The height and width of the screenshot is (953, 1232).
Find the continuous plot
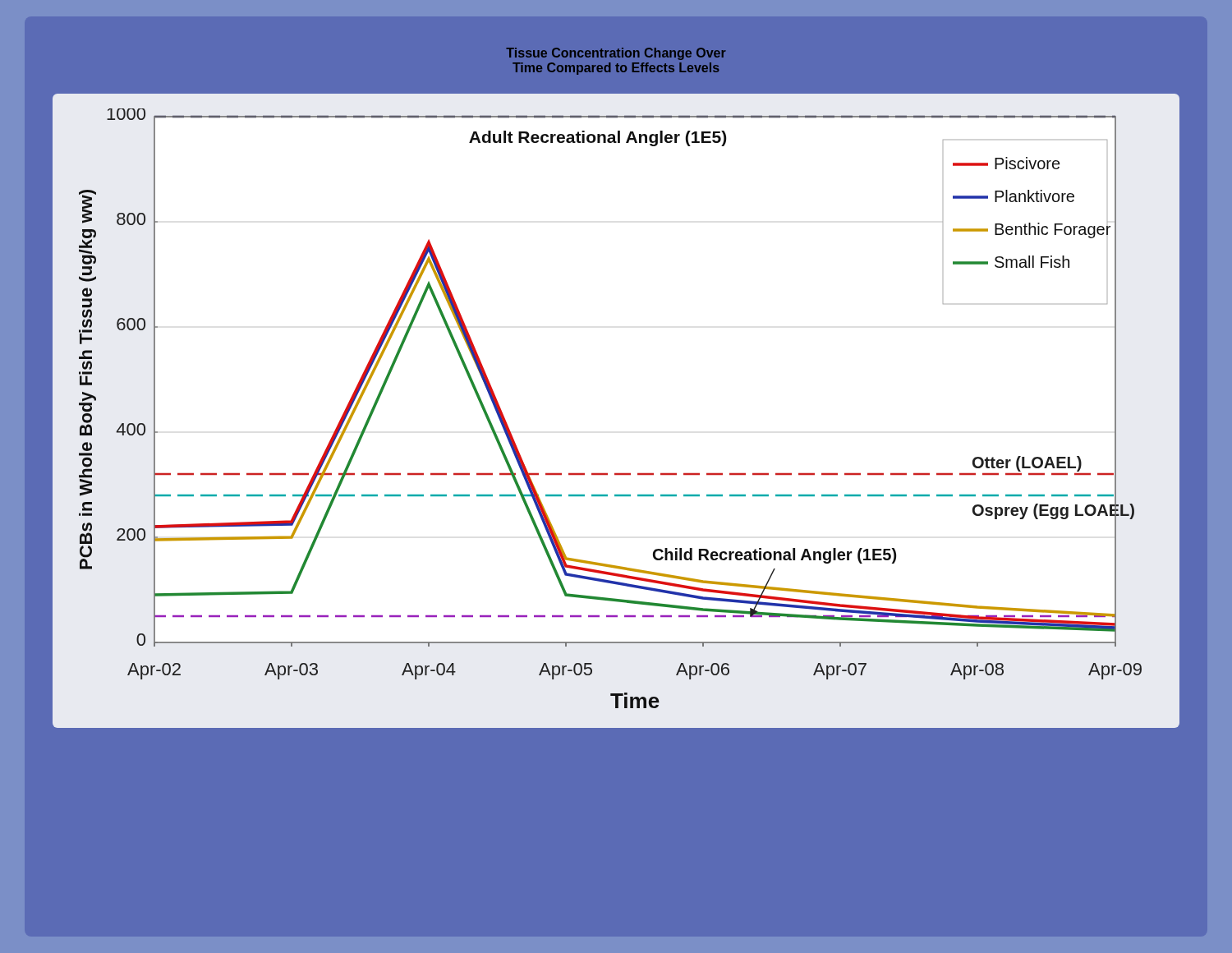[616, 411]
